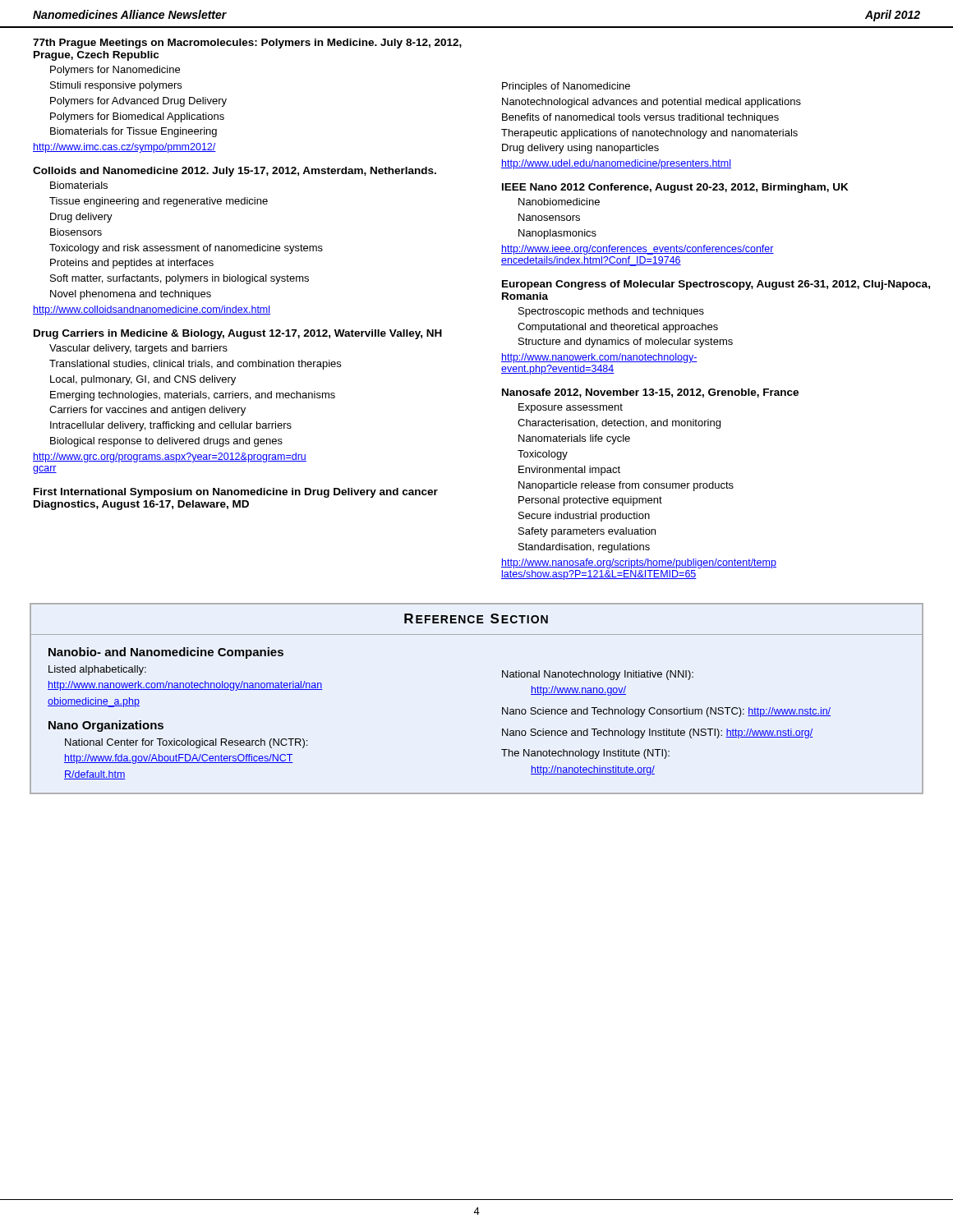The height and width of the screenshot is (1232, 953).
Task: Navigate to the text block starting "Nanobio- and Nanomedicine Companies"
Action: 166,651
